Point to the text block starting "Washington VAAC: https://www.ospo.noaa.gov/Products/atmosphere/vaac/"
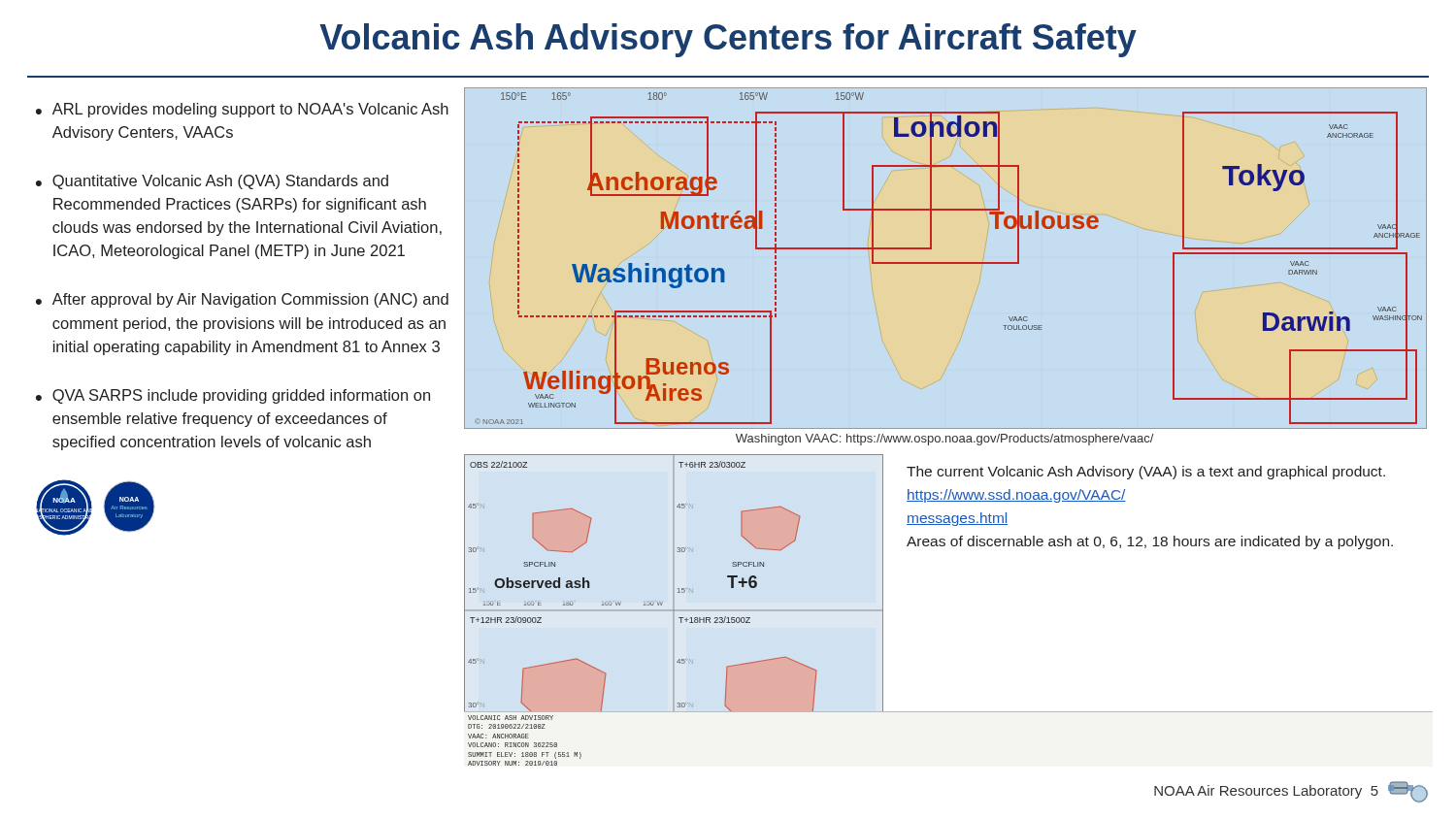 coord(944,438)
